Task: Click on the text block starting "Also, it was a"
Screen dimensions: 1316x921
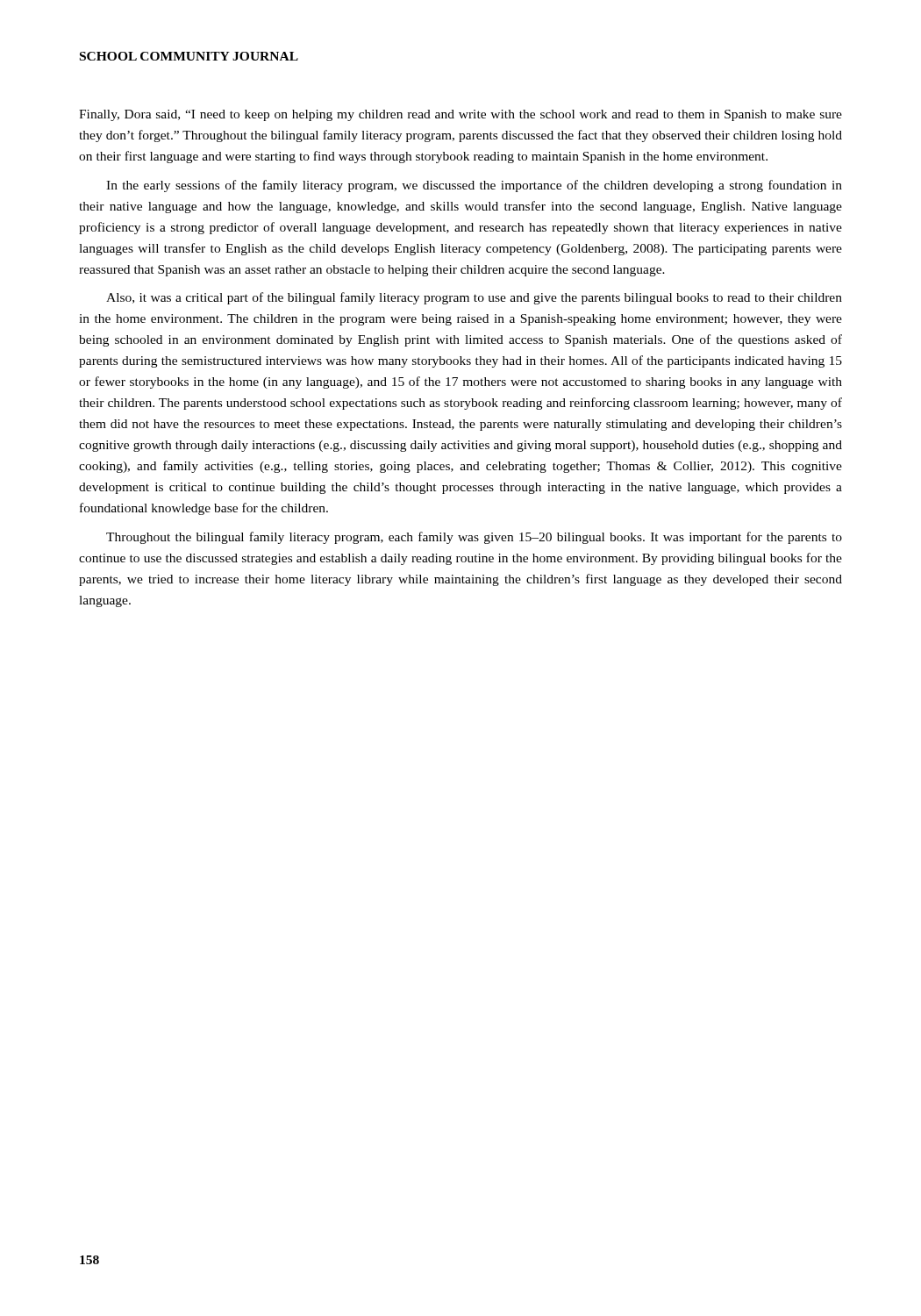Action: point(460,403)
